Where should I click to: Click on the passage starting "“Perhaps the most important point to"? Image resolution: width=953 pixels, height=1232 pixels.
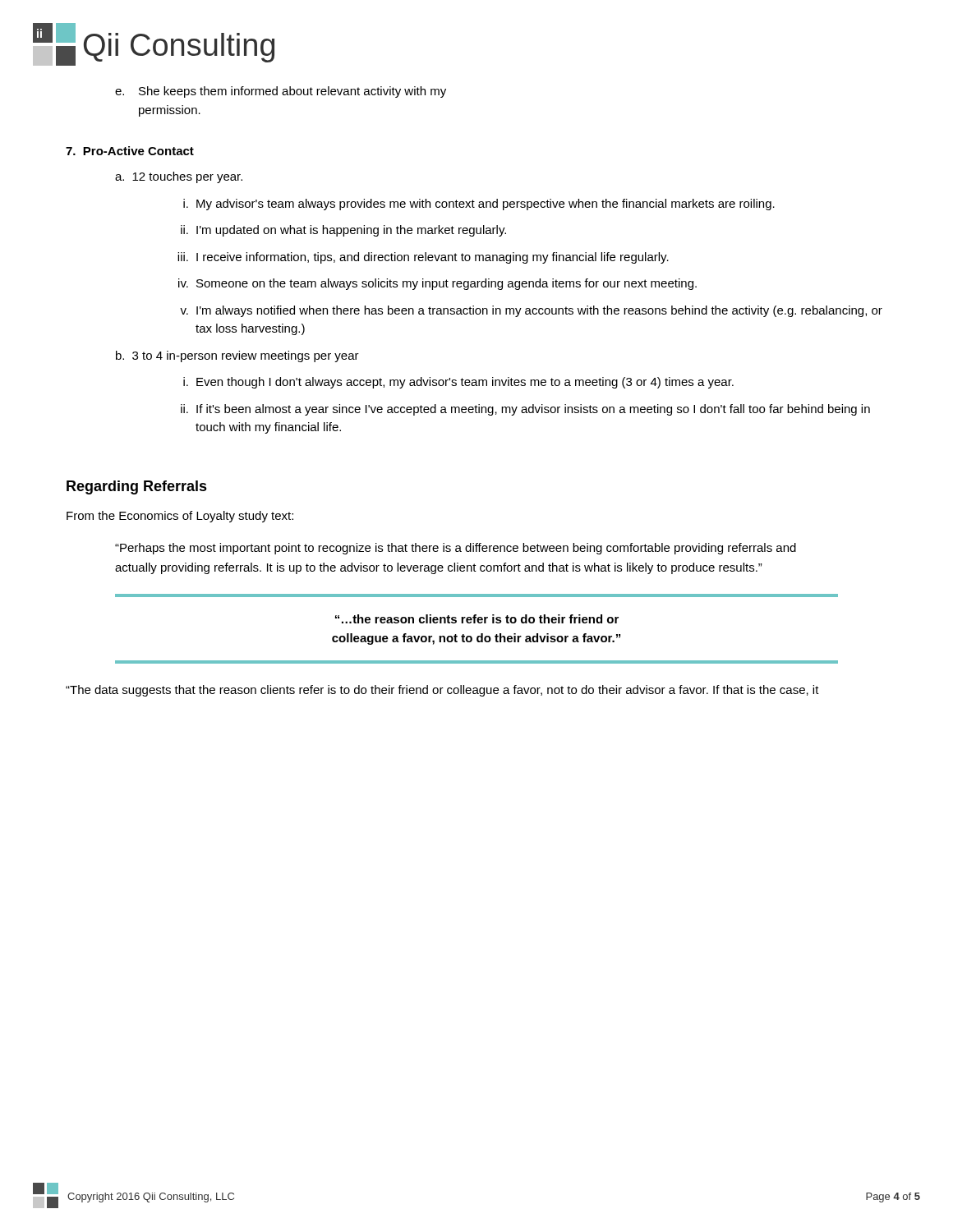pos(456,557)
